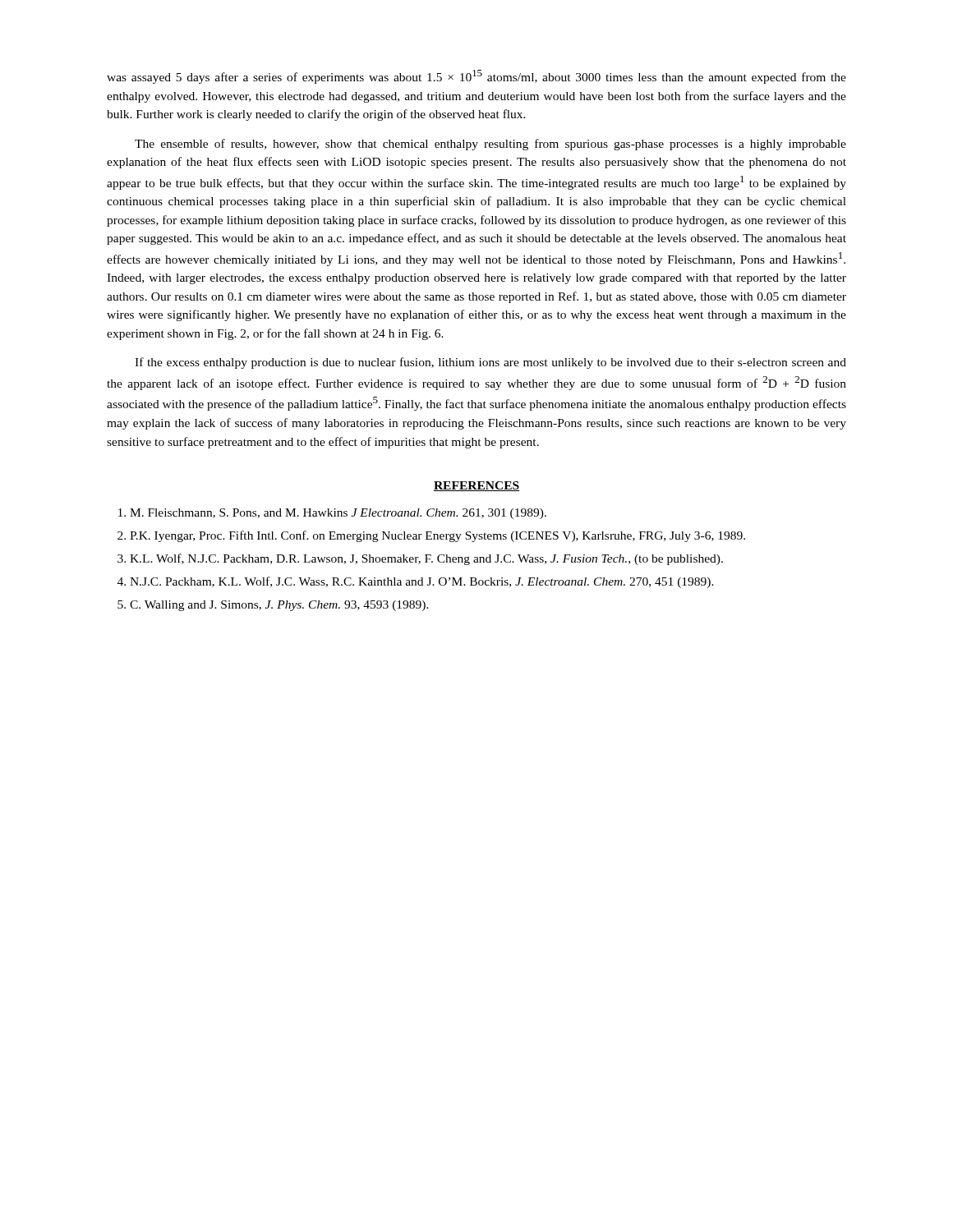Locate the text starting "M. Fleischmann, S. Pons, and"
The height and width of the screenshot is (1232, 953).
(x=476, y=513)
